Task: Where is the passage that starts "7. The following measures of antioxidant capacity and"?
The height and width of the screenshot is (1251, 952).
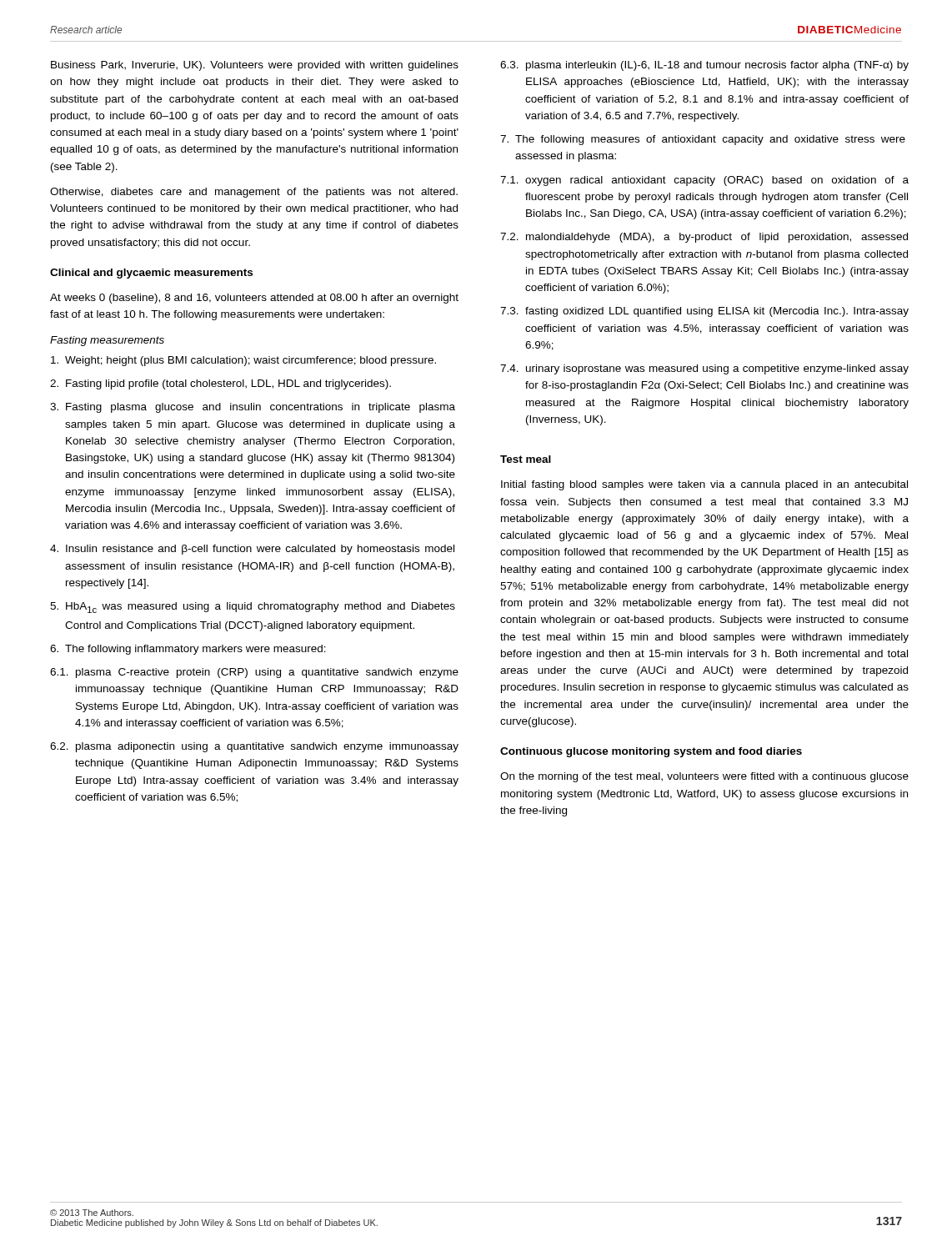Action: 703,148
